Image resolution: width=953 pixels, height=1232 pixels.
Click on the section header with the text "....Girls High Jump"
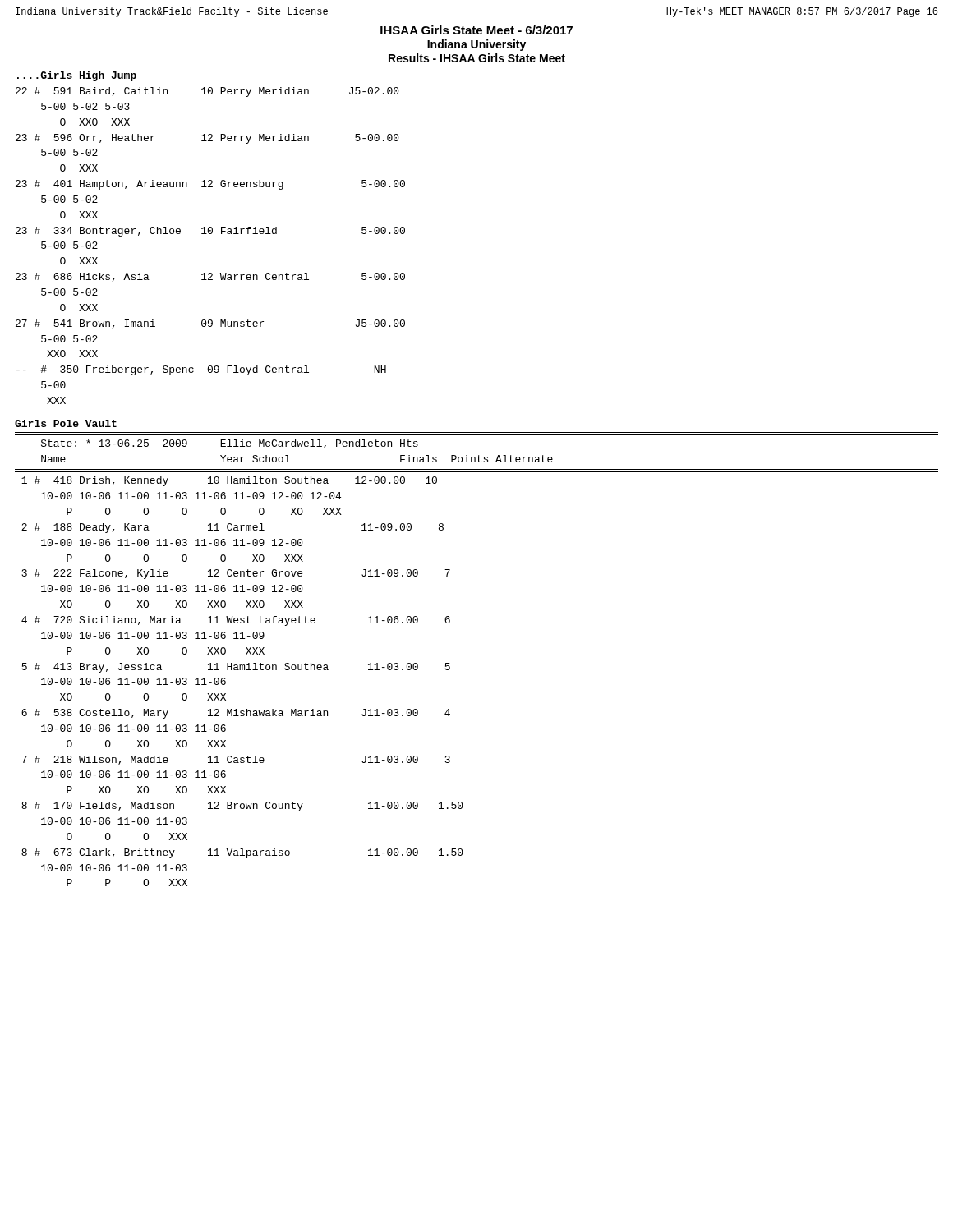[76, 76]
